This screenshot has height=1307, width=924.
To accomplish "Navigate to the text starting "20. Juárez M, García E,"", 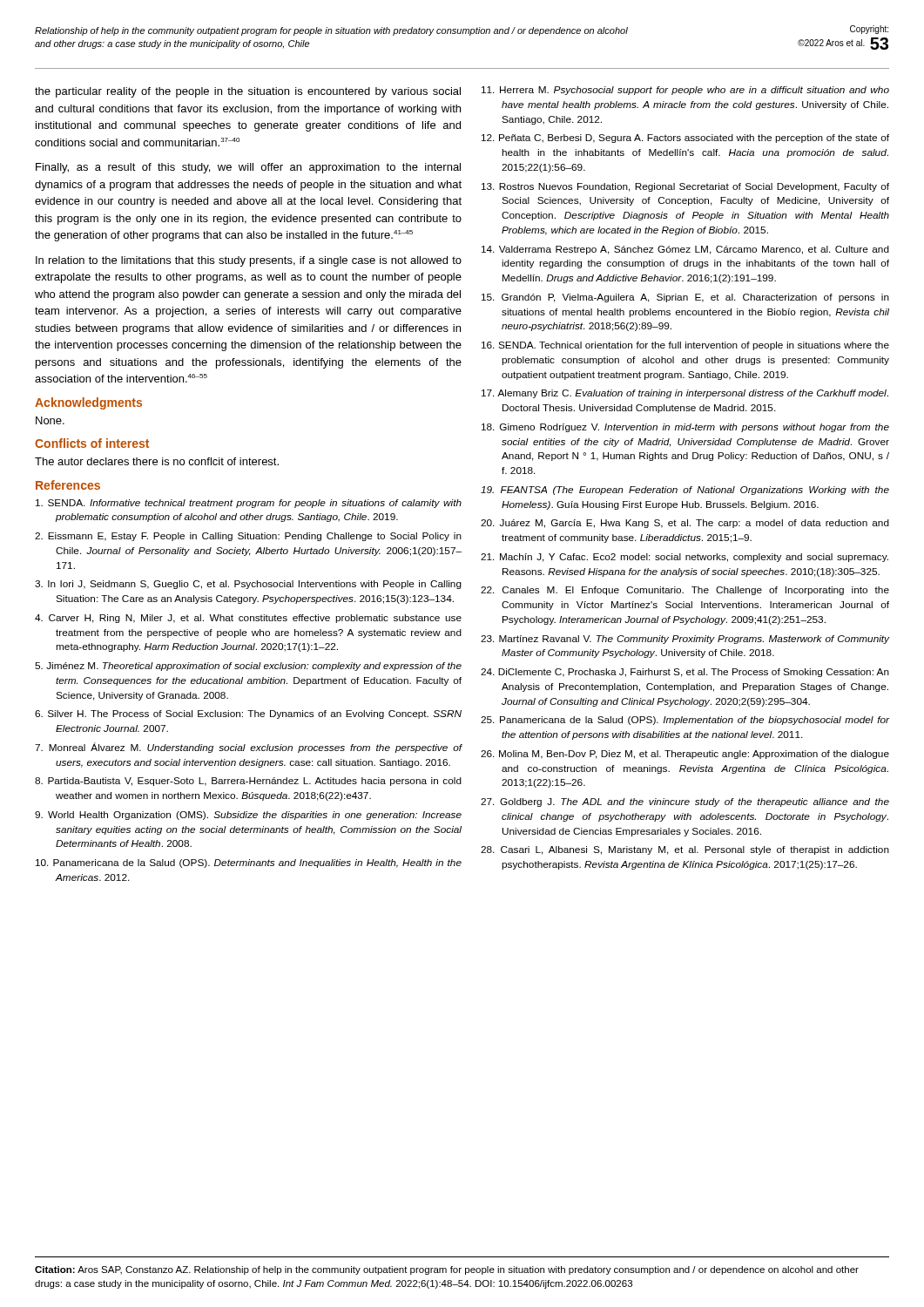I will point(685,530).
